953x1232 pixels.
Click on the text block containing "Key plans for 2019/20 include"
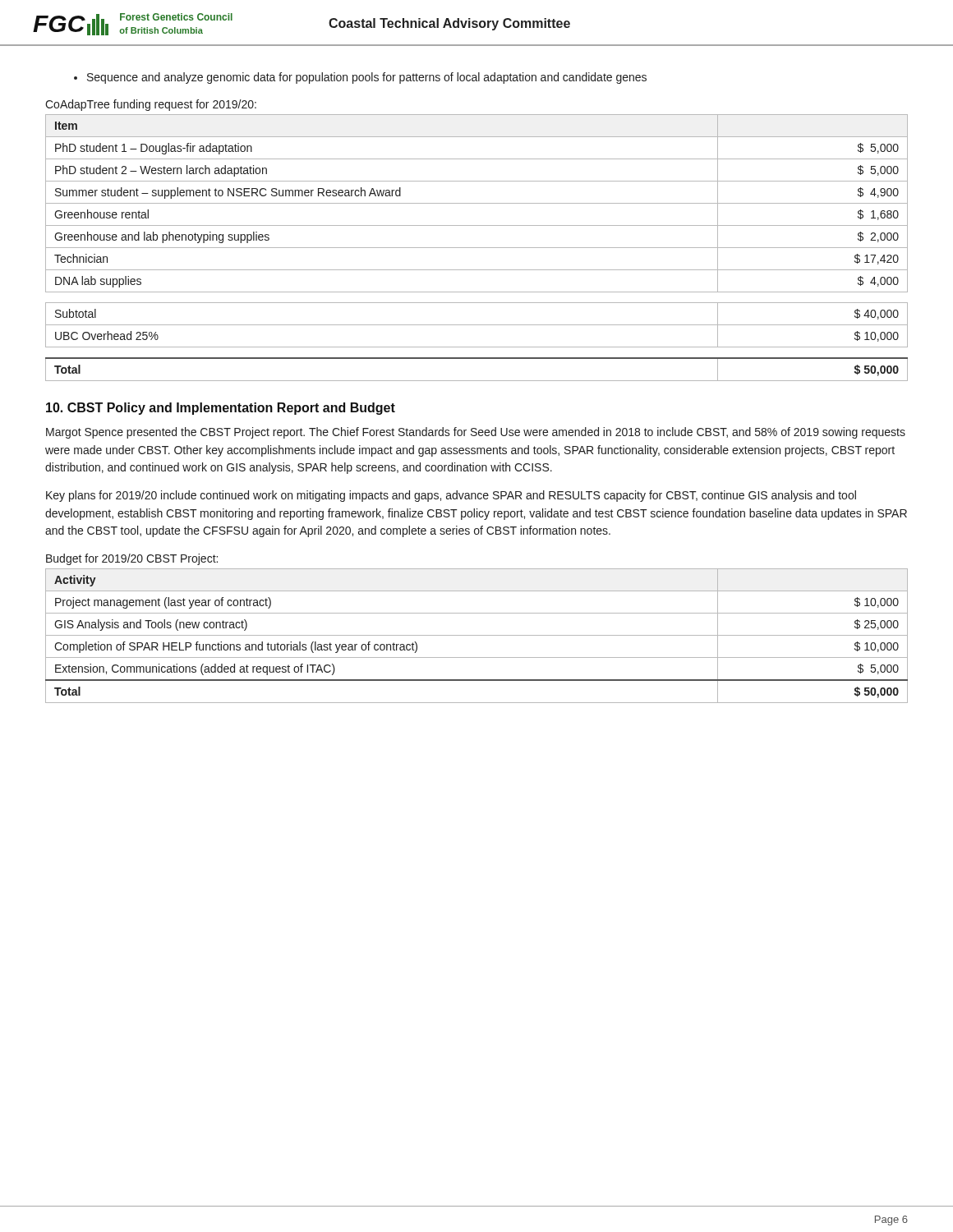476,513
